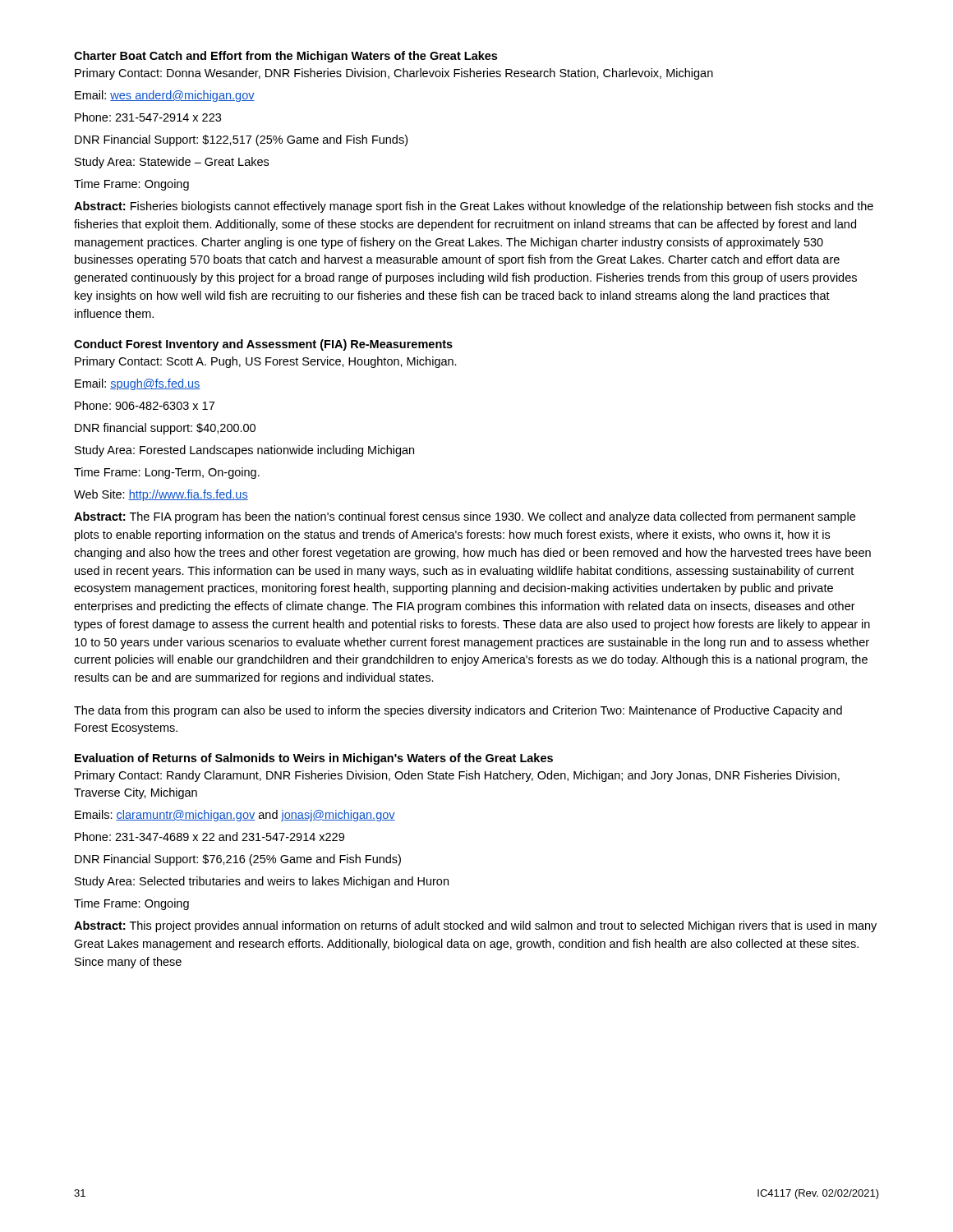Where is the section header that starts "Evaluation of Returns of Salmonids"?
The width and height of the screenshot is (953, 1232).
coord(314,758)
